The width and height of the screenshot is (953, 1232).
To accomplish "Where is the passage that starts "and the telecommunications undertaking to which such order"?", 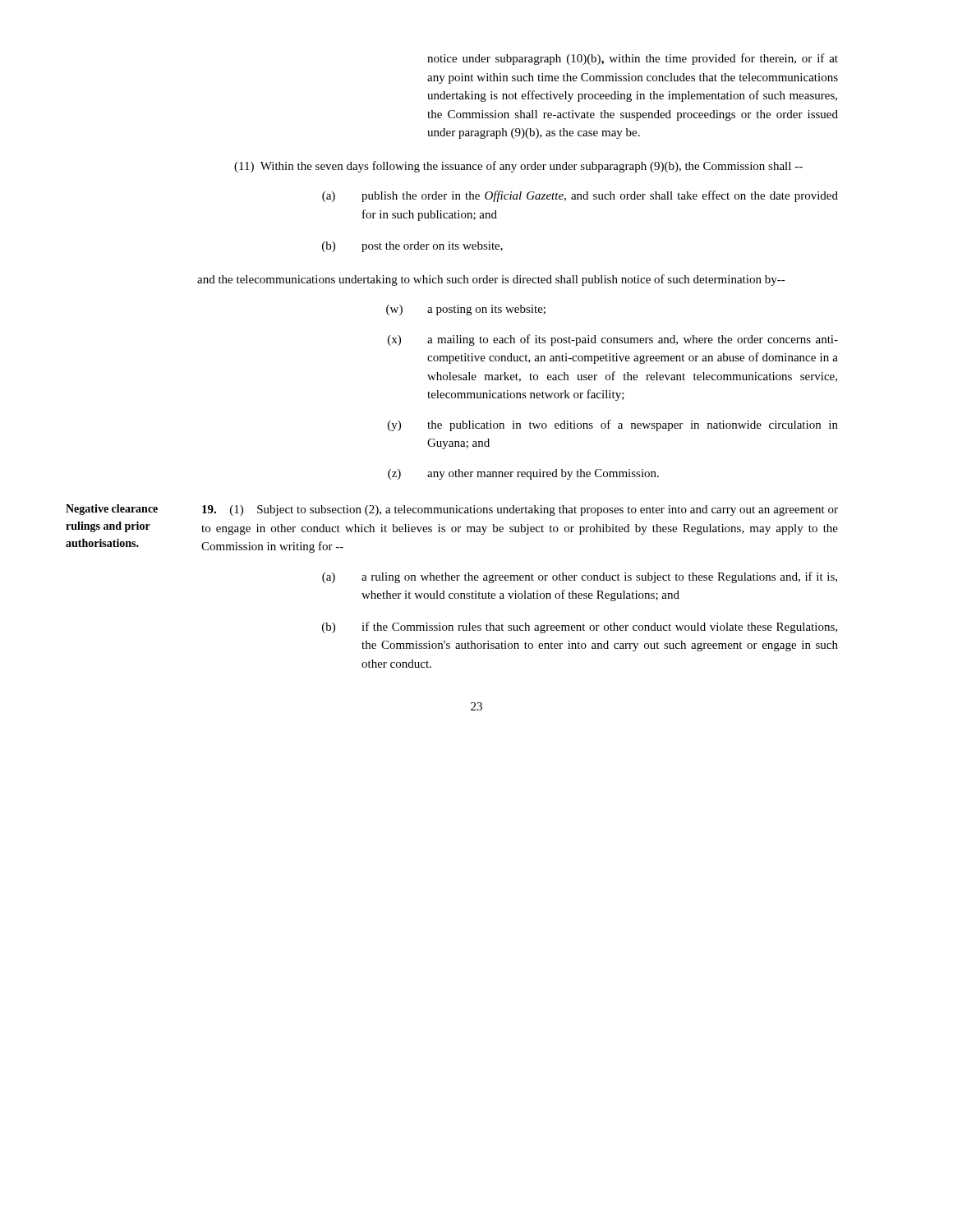I will (491, 279).
